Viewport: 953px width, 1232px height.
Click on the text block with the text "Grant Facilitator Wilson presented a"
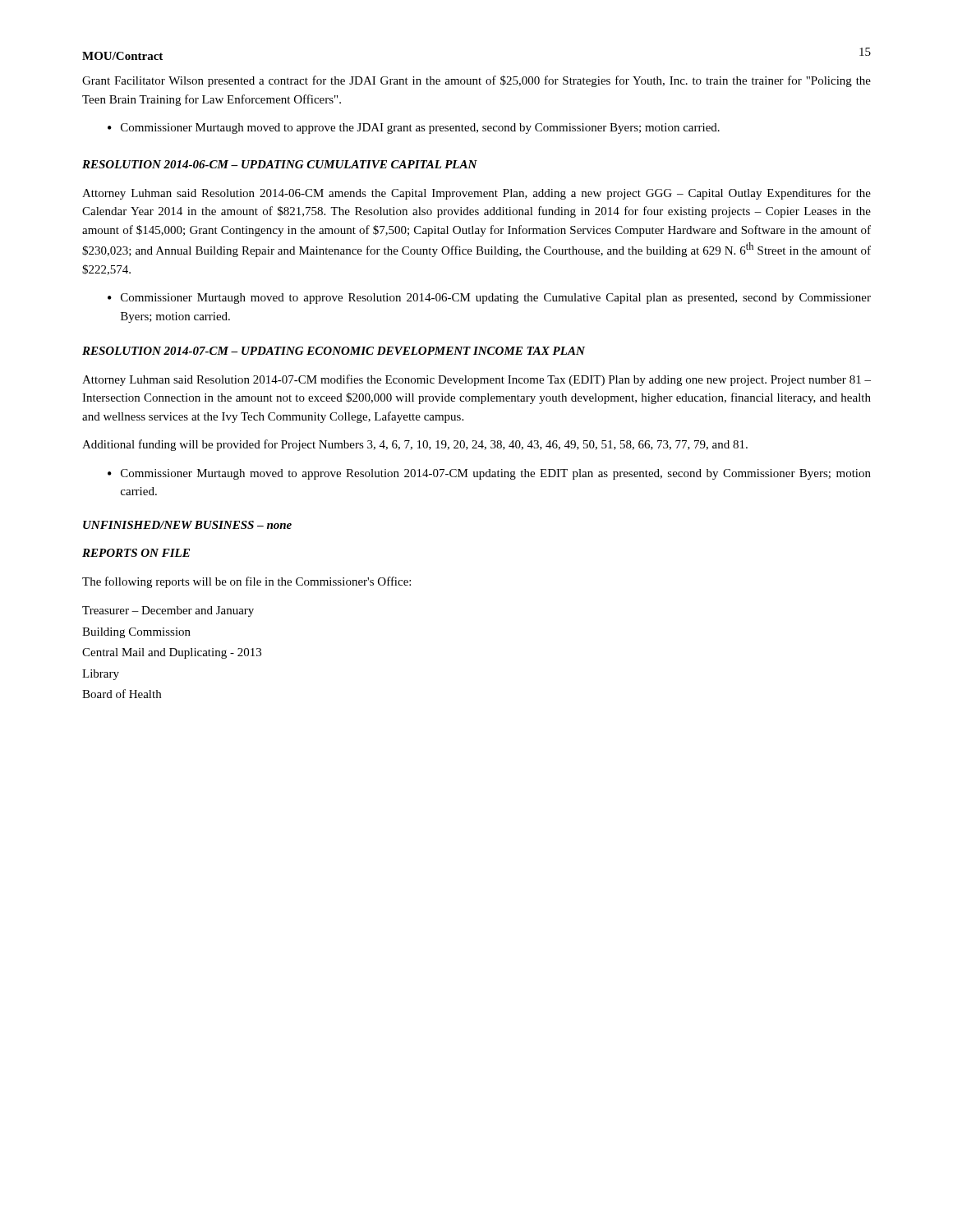coord(476,90)
